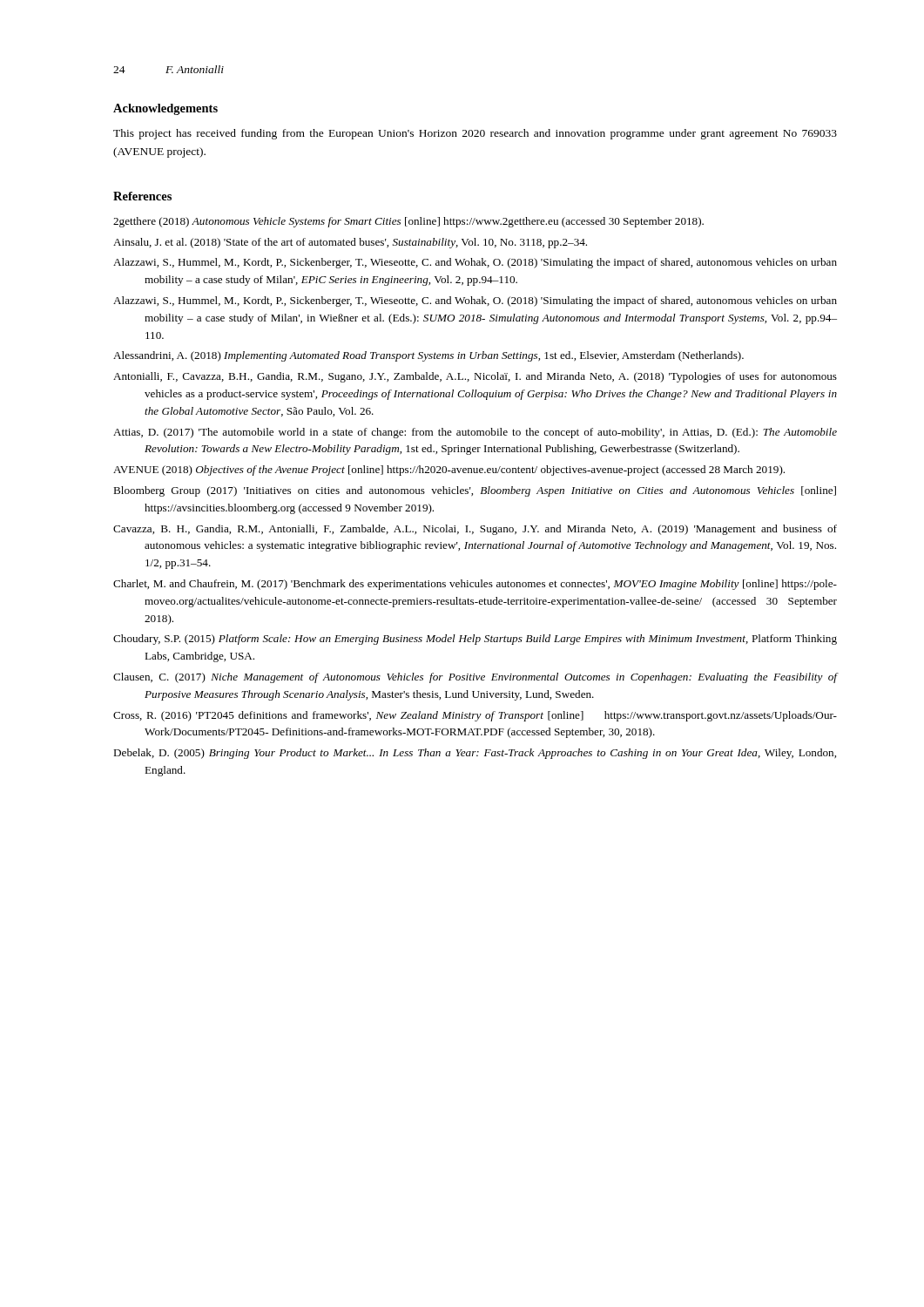Select the text block that says "This project has received funding from"
This screenshot has width=924, height=1307.
pyautogui.click(x=475, y=142)
